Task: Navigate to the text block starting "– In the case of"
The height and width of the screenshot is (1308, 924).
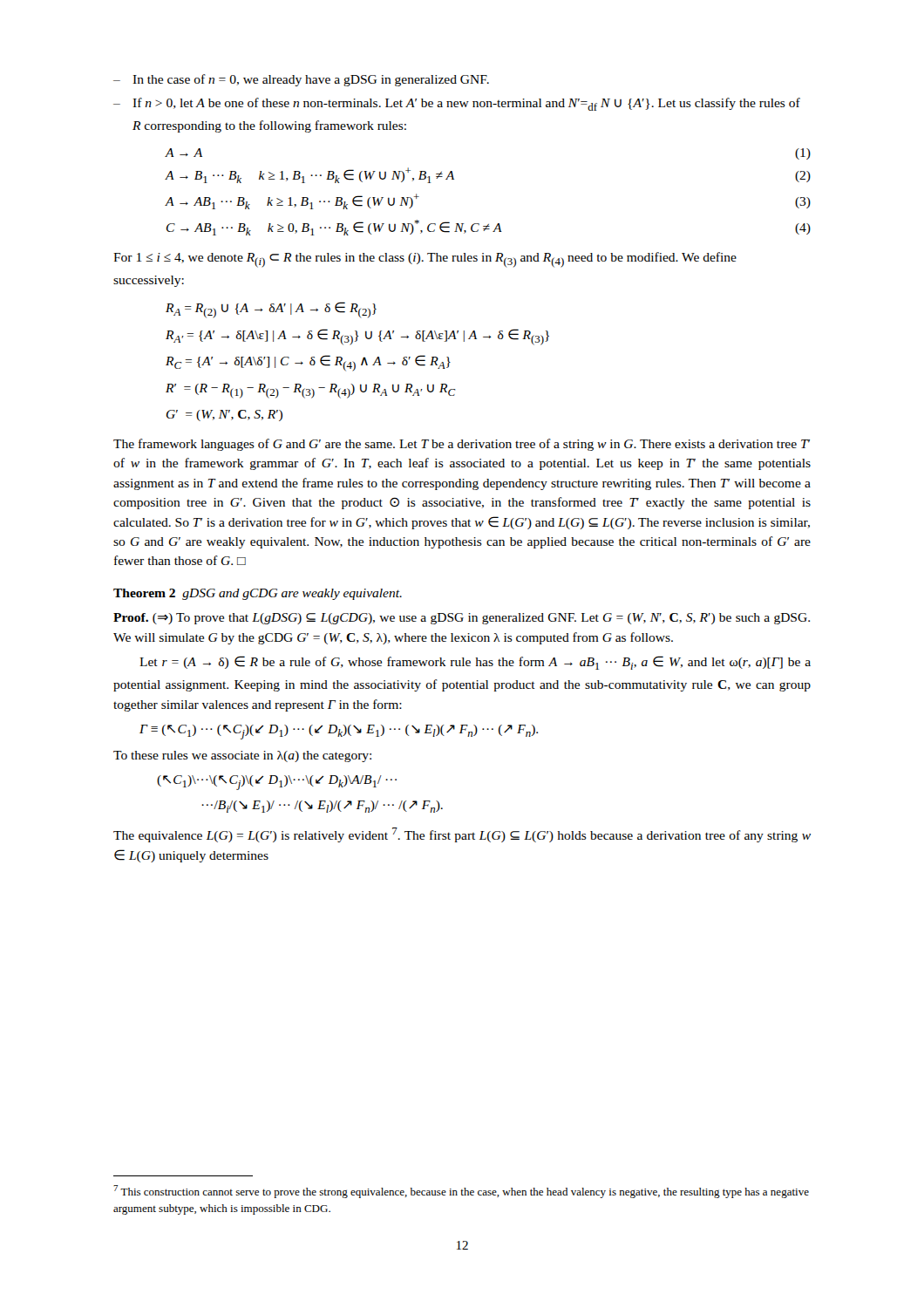Action: coord(301,80)
